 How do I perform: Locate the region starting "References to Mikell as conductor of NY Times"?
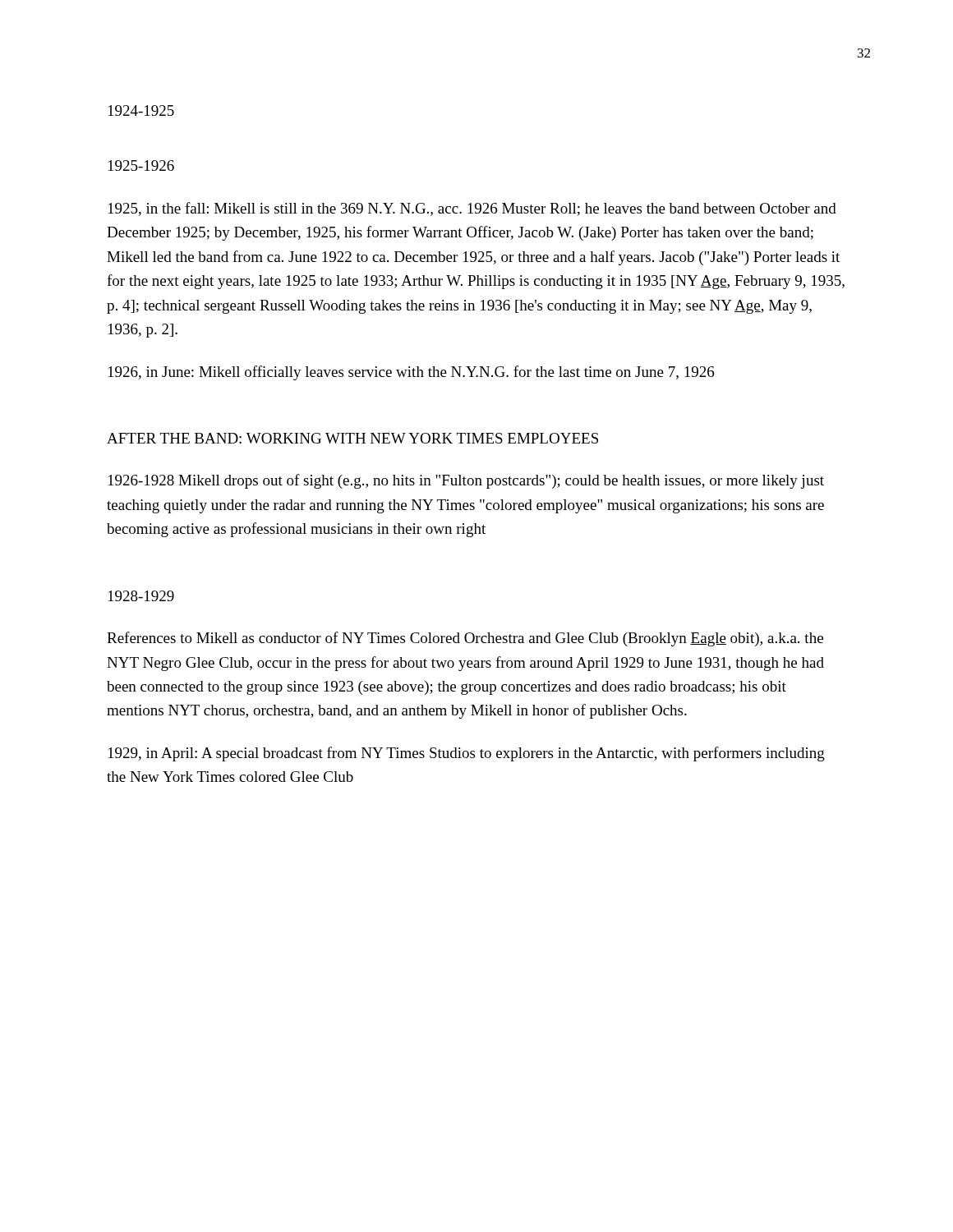click(x=476, y=674)
